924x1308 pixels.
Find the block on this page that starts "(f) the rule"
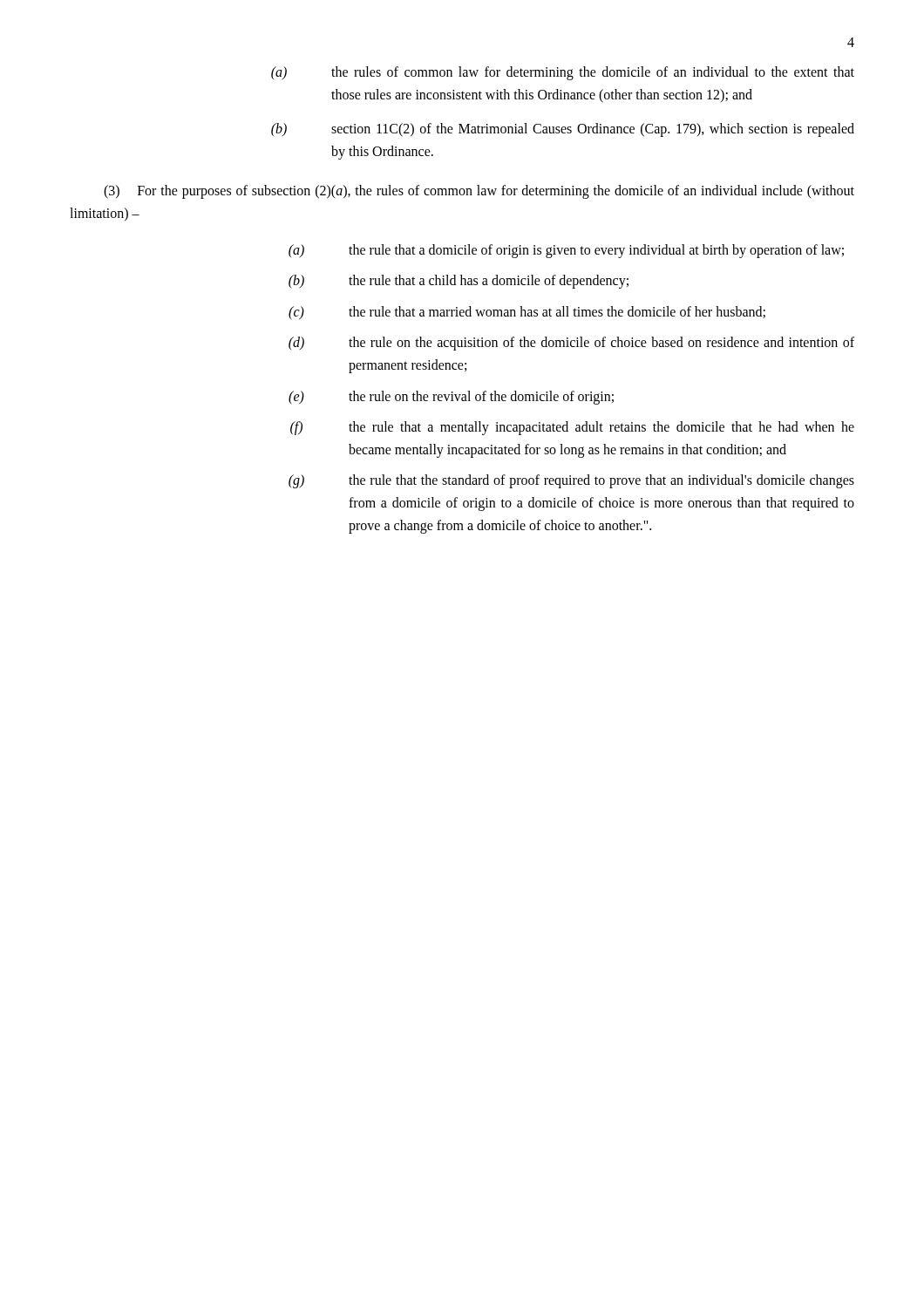462,438
